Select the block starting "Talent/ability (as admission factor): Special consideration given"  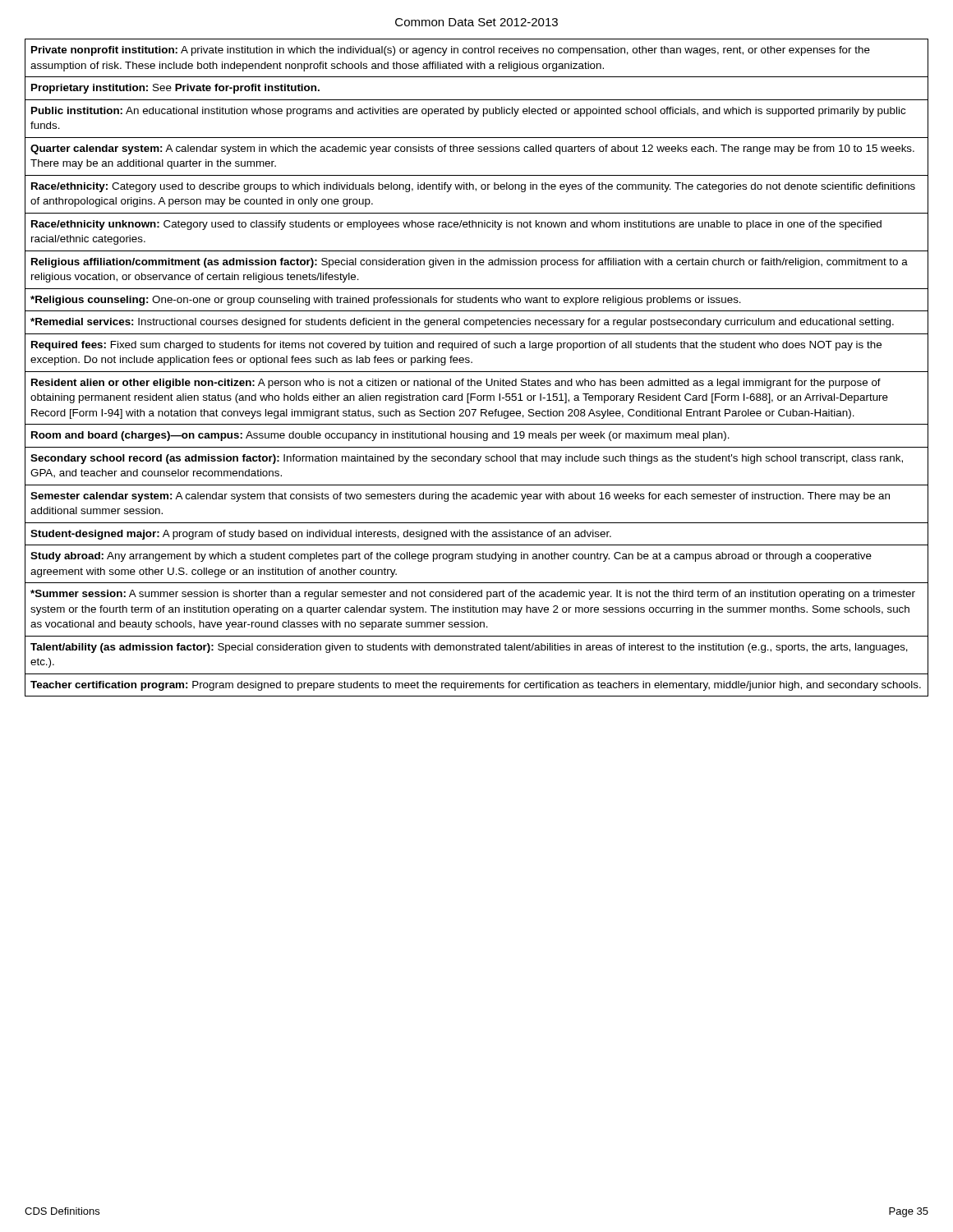469,654
